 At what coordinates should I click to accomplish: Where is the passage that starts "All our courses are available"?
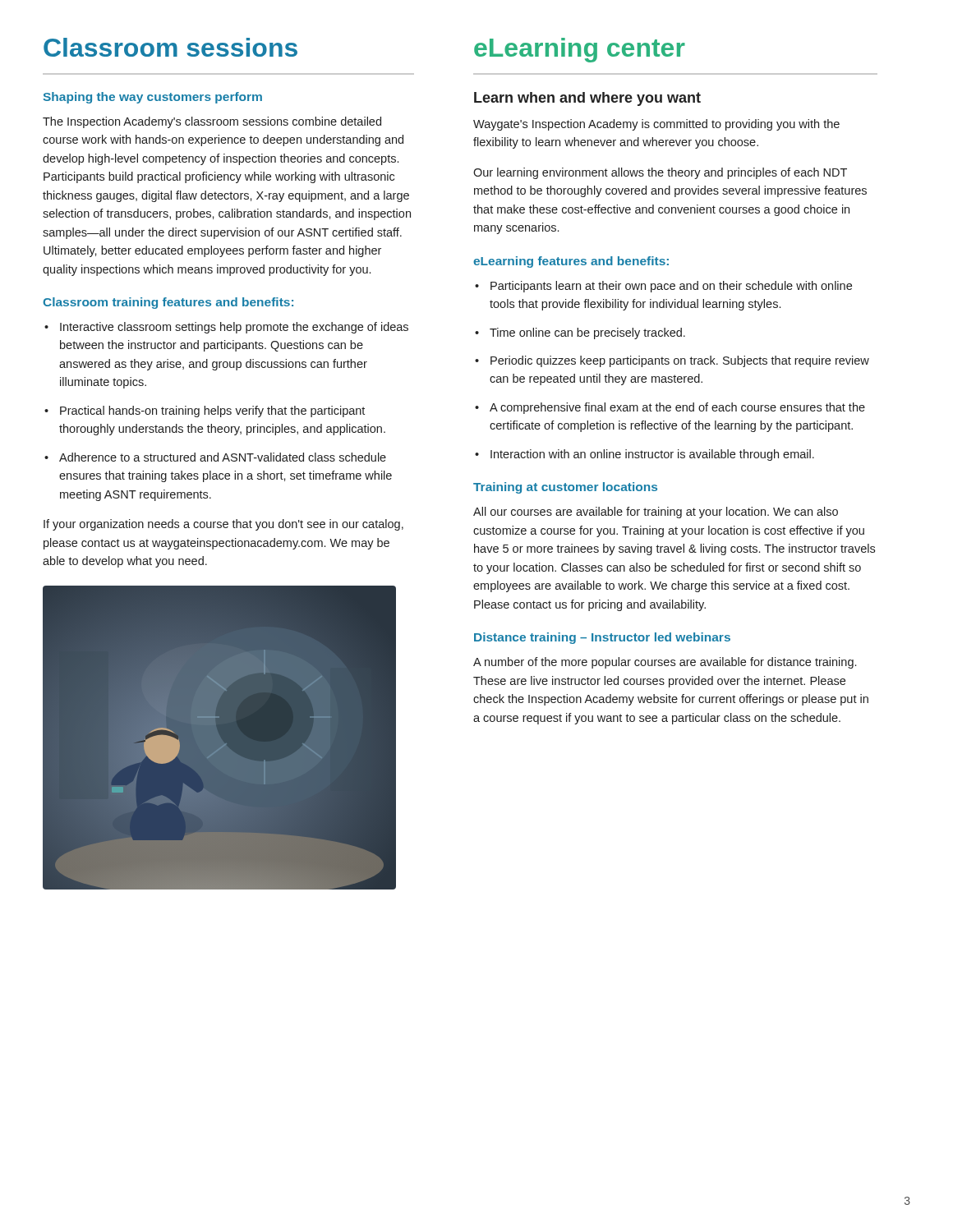(x=675, y=558)
